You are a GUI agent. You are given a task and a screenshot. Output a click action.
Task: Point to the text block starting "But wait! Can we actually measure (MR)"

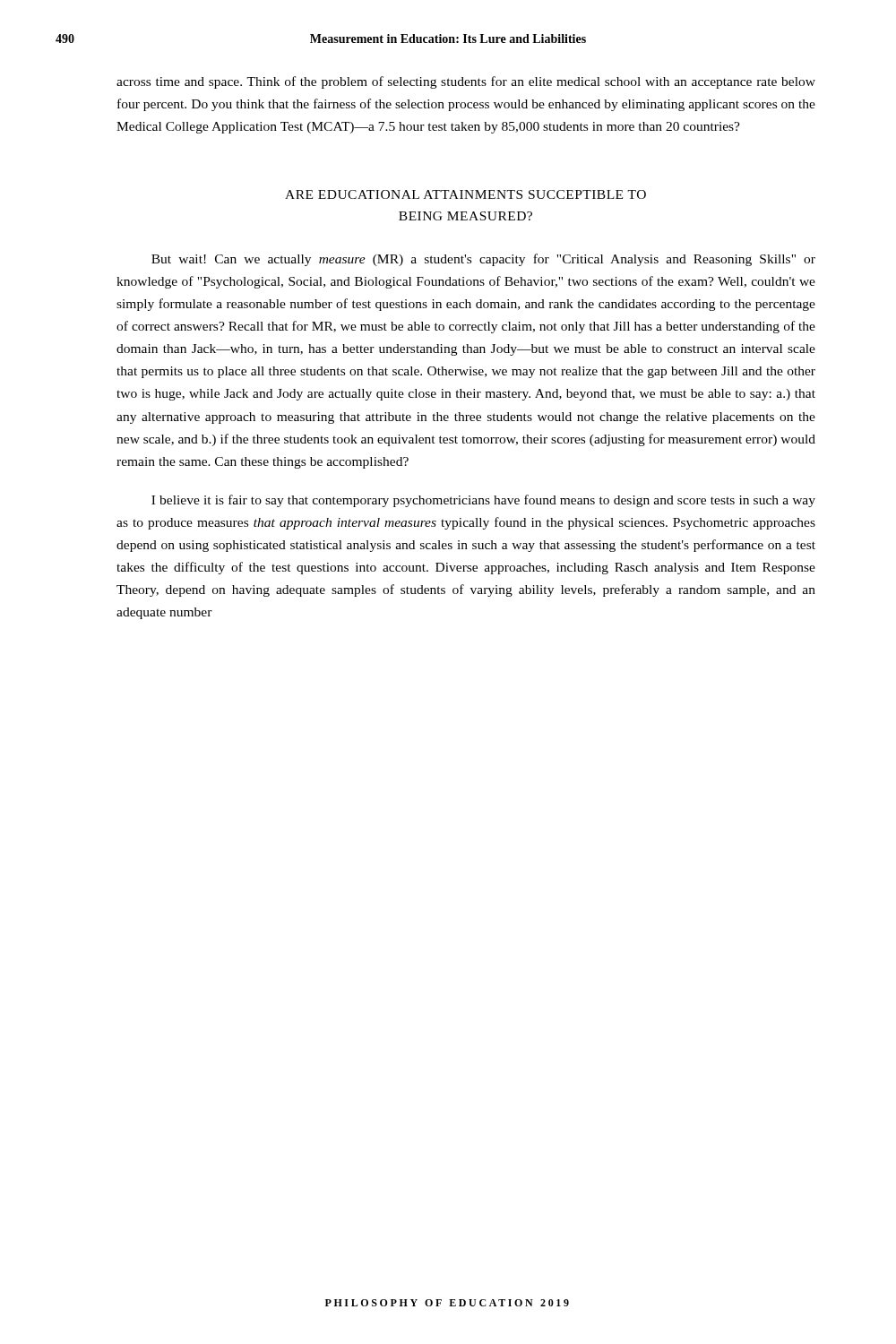(466, 360)
